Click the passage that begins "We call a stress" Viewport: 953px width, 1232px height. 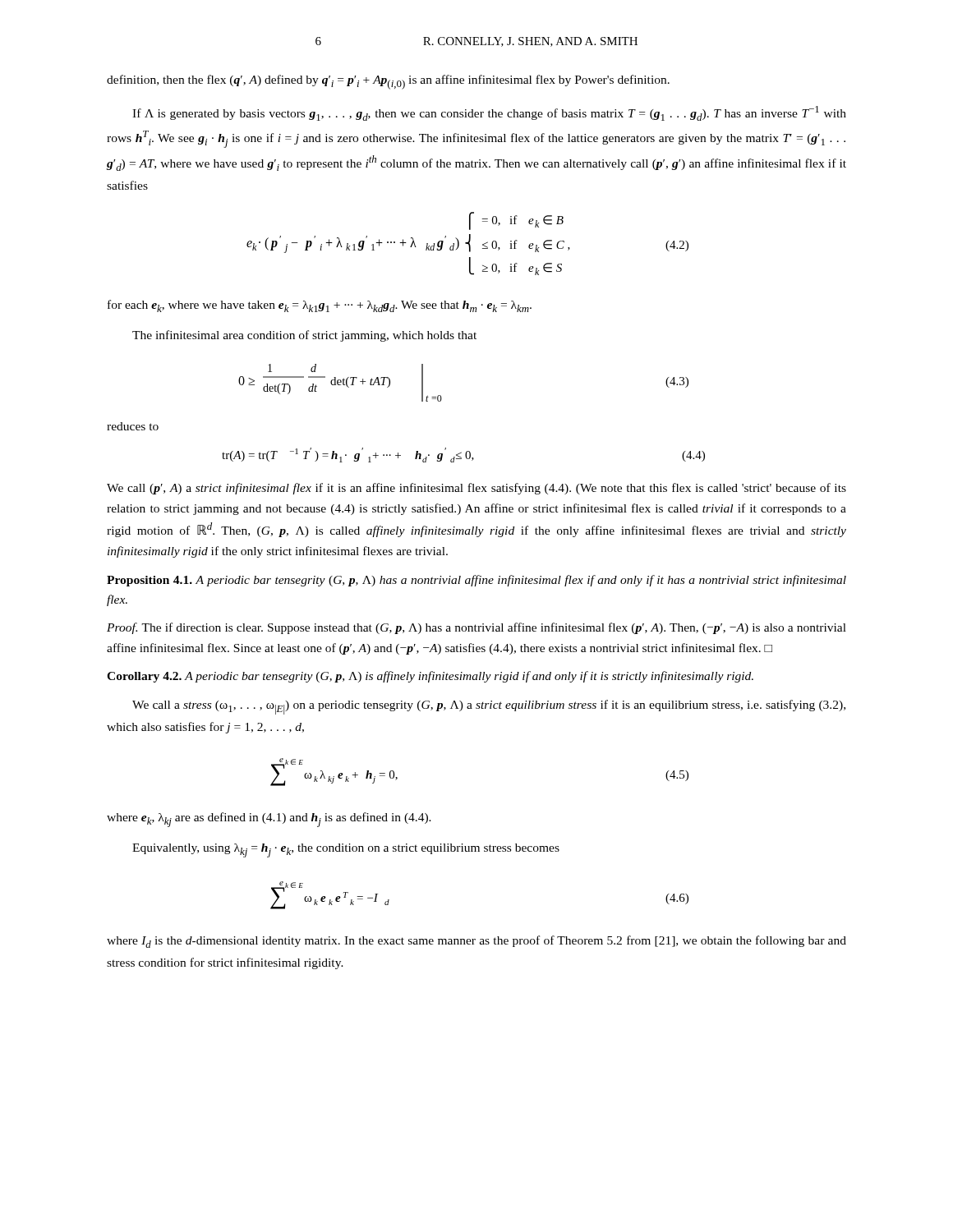point(476,716)
